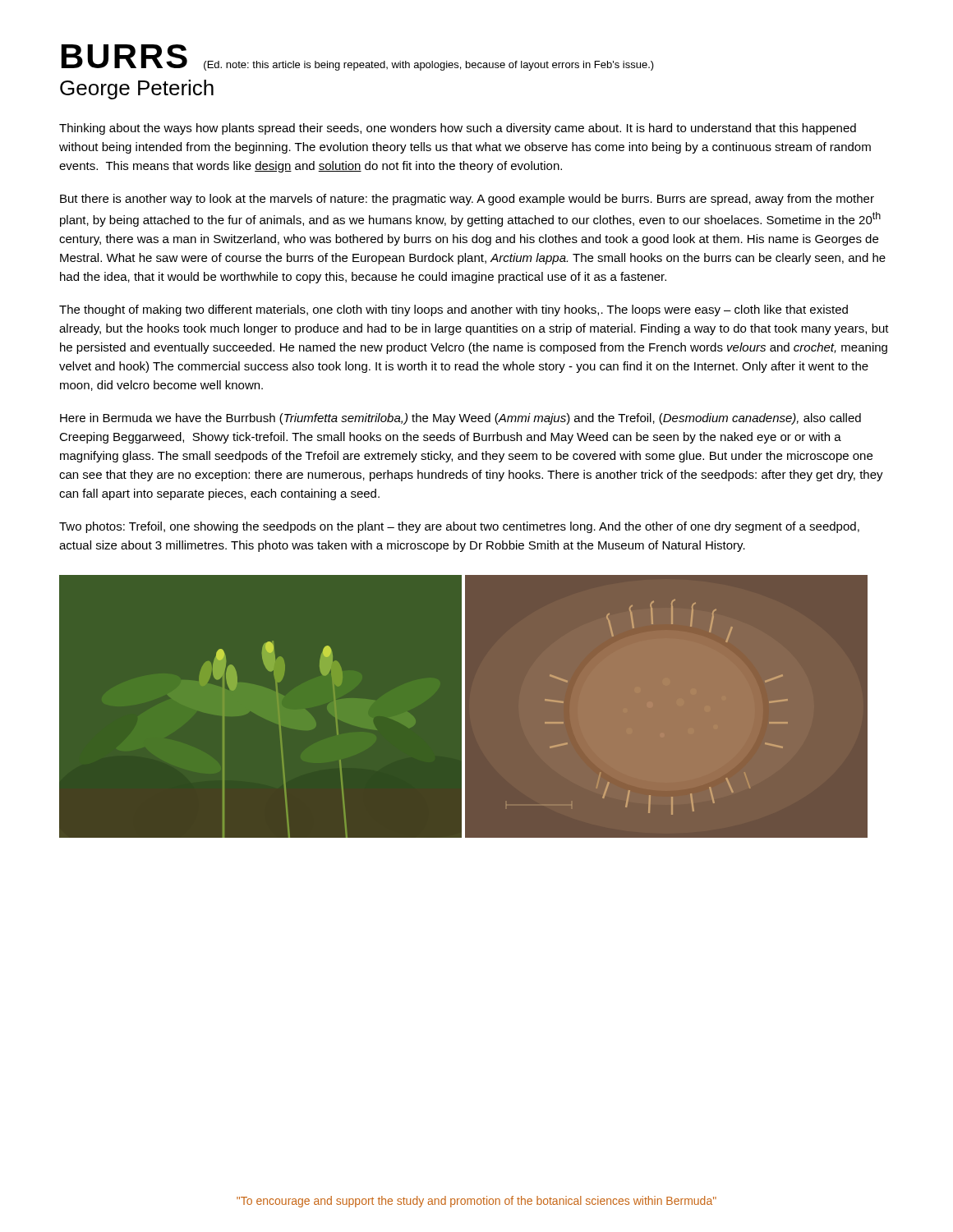Locate the text starting "But there is another way to look"
The width and height of the screenshot is (953, 1232).
(x=472, y=237)
